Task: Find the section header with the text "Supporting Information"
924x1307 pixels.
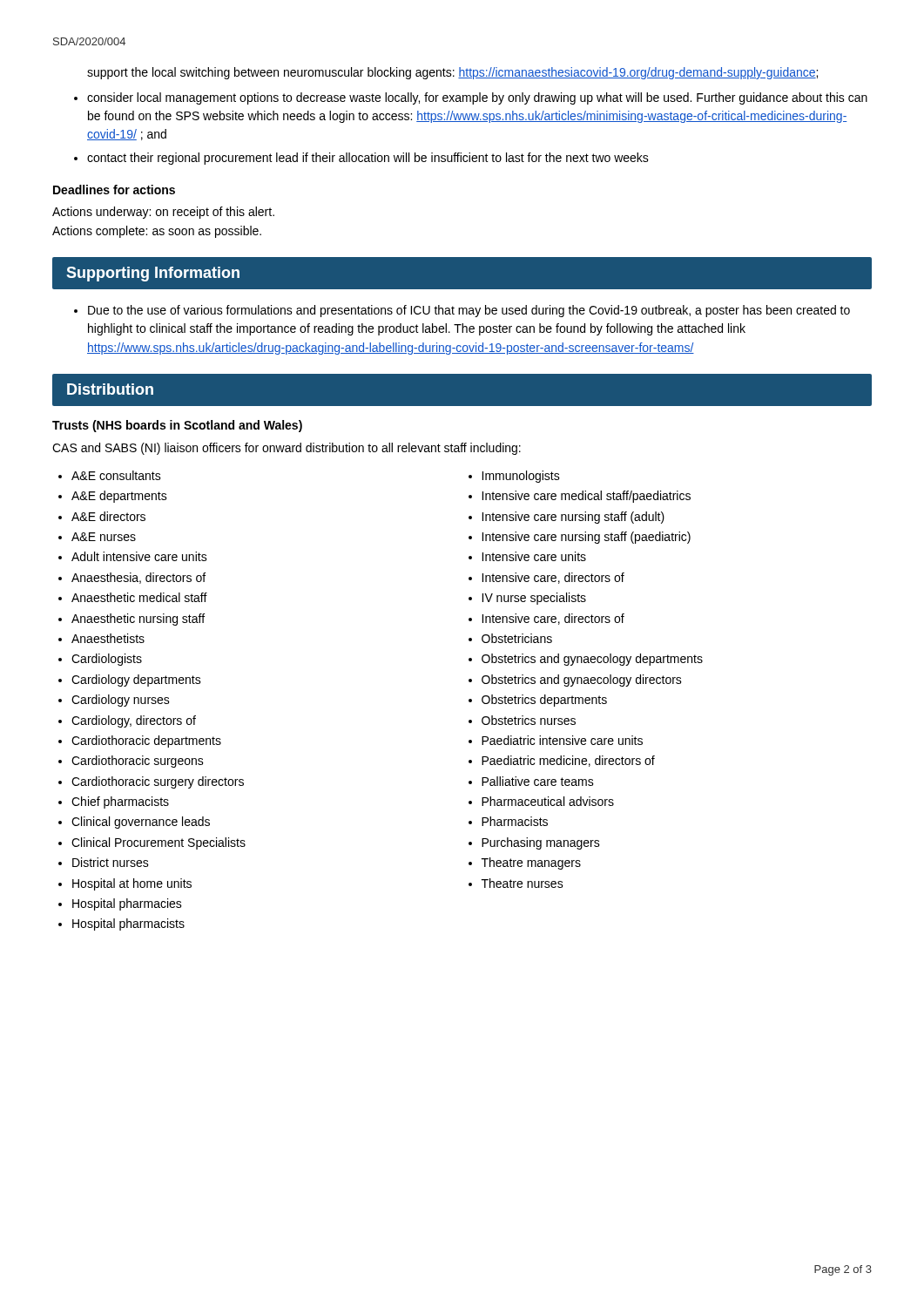Action: [x=153, y=273]
